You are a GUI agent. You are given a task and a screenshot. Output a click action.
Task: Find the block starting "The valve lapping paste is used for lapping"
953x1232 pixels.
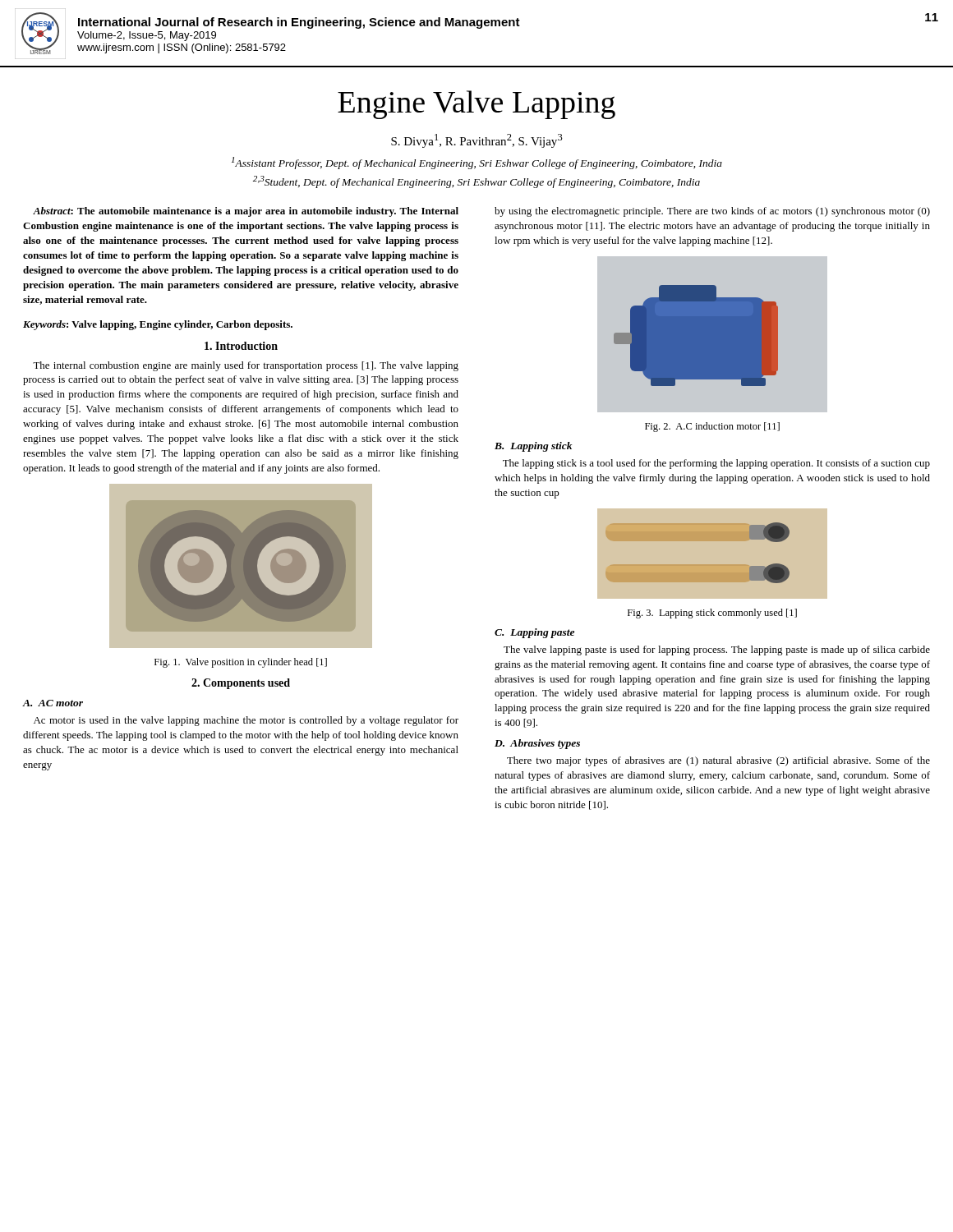point(712,686)
